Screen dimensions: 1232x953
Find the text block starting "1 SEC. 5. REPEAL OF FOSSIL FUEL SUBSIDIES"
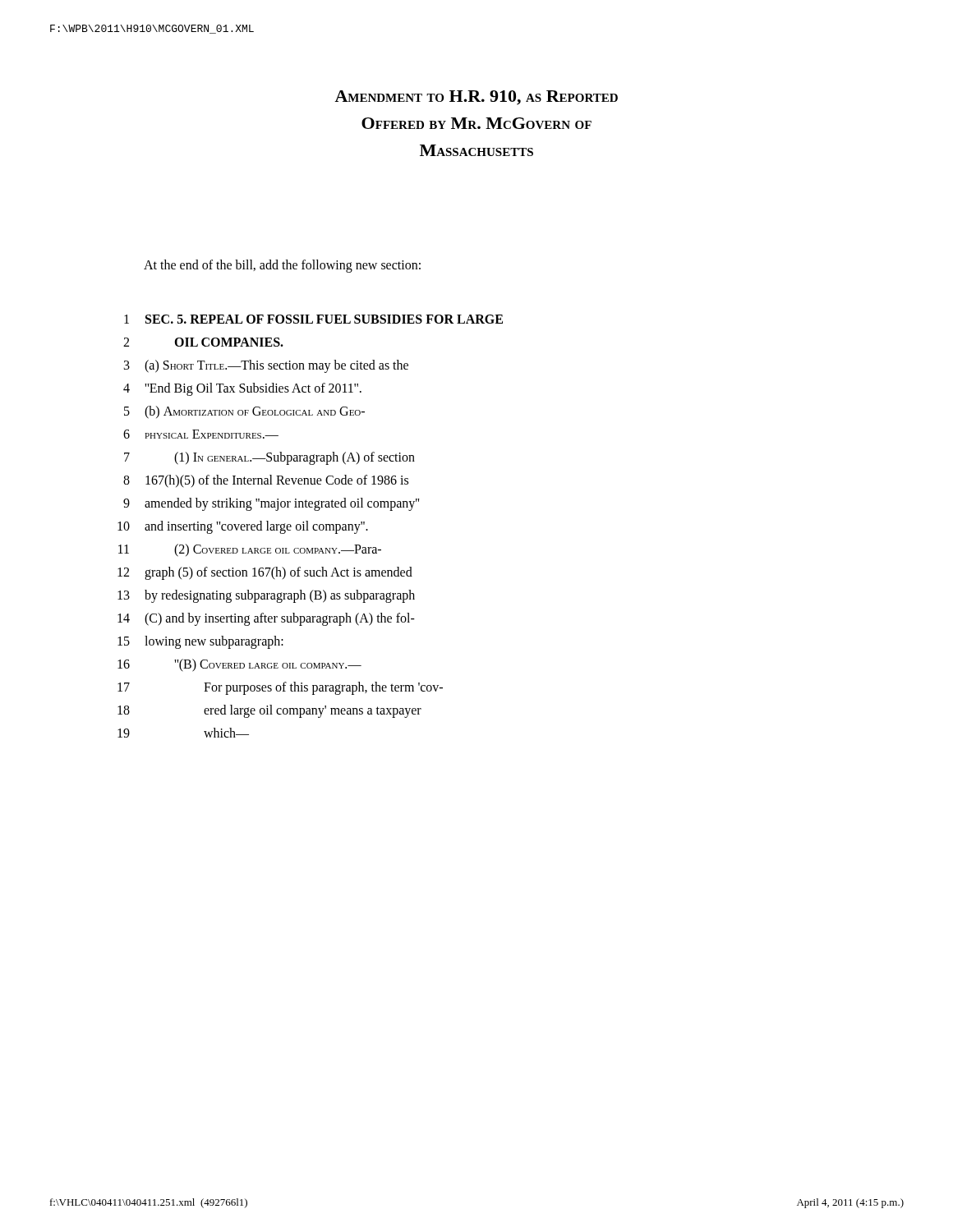[x=485, y=320]
